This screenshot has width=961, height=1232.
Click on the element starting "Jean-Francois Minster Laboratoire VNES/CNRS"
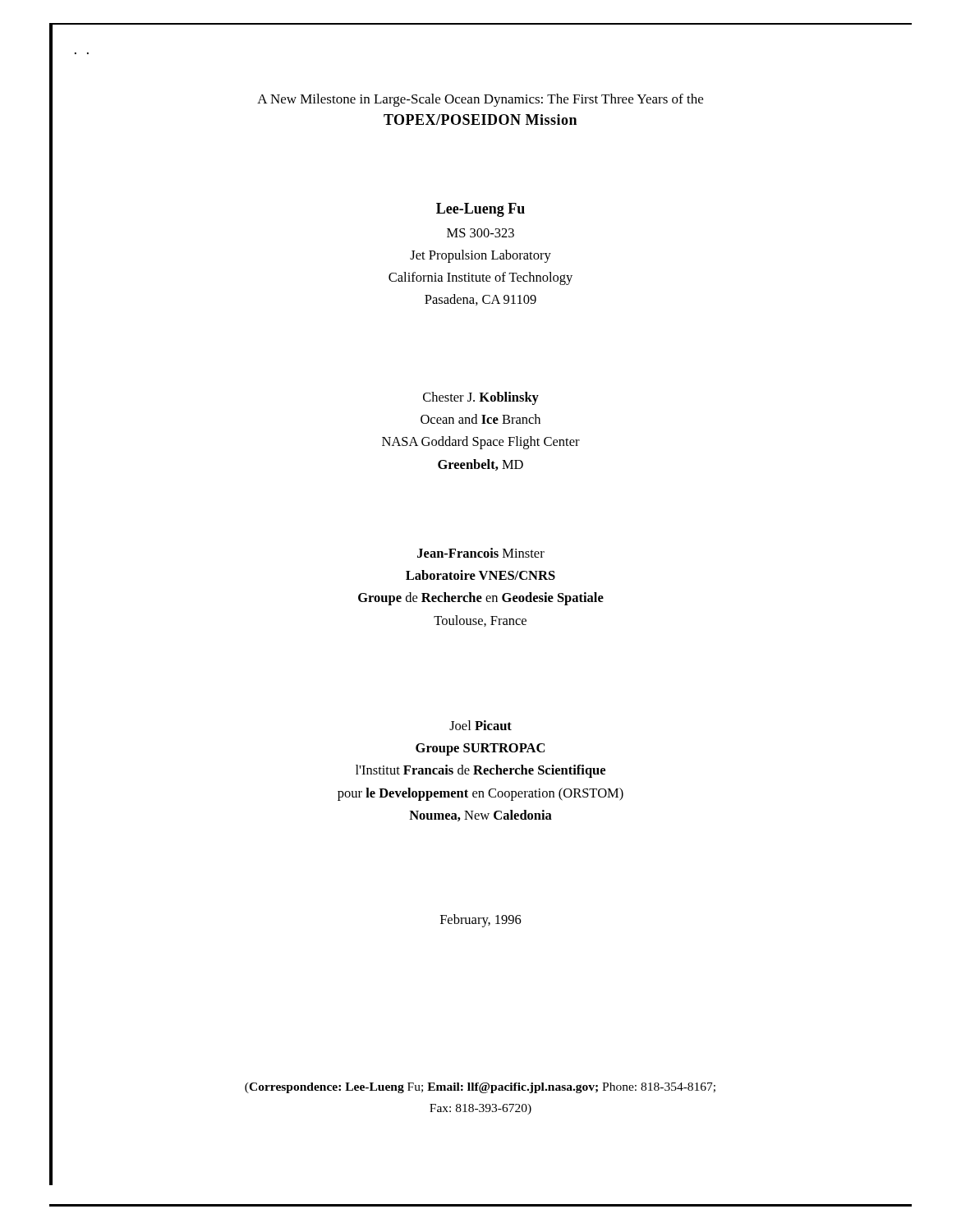(480, 587)
